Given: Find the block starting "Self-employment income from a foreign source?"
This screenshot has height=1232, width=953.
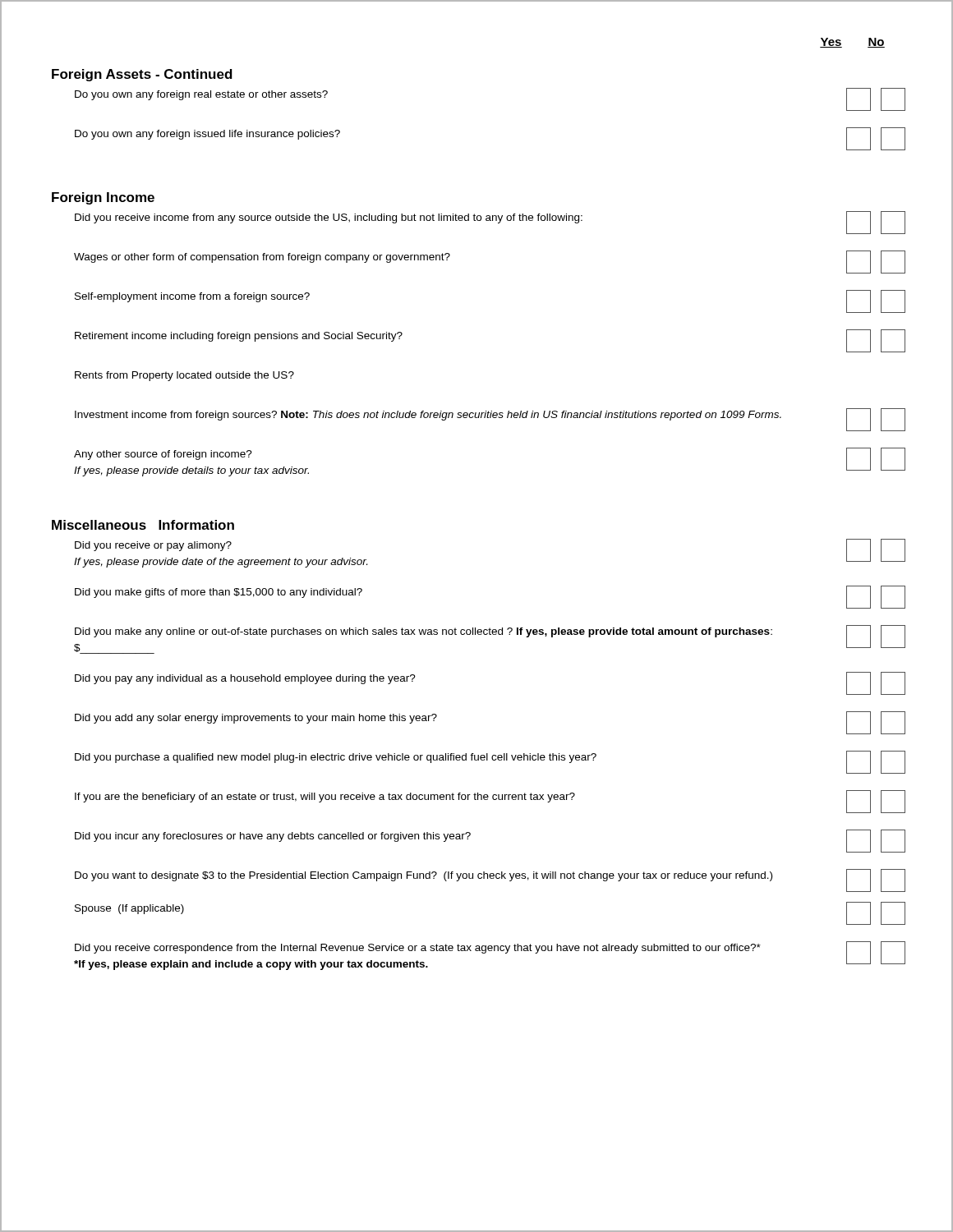Looking at the screenshot, I should [193, 299].
